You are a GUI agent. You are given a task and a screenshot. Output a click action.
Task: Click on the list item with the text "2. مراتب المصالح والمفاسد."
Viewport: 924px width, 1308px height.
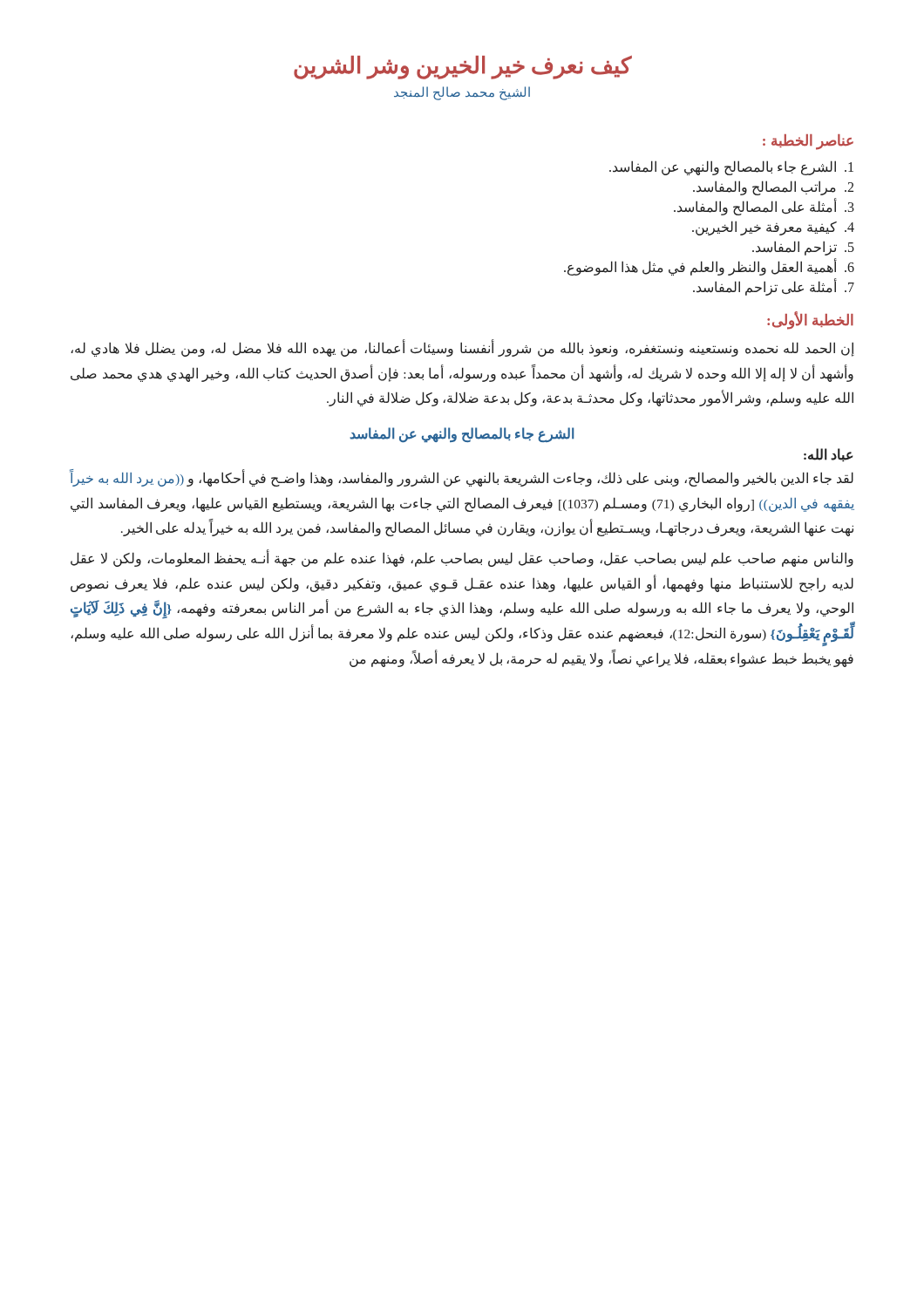coord(773,187)
